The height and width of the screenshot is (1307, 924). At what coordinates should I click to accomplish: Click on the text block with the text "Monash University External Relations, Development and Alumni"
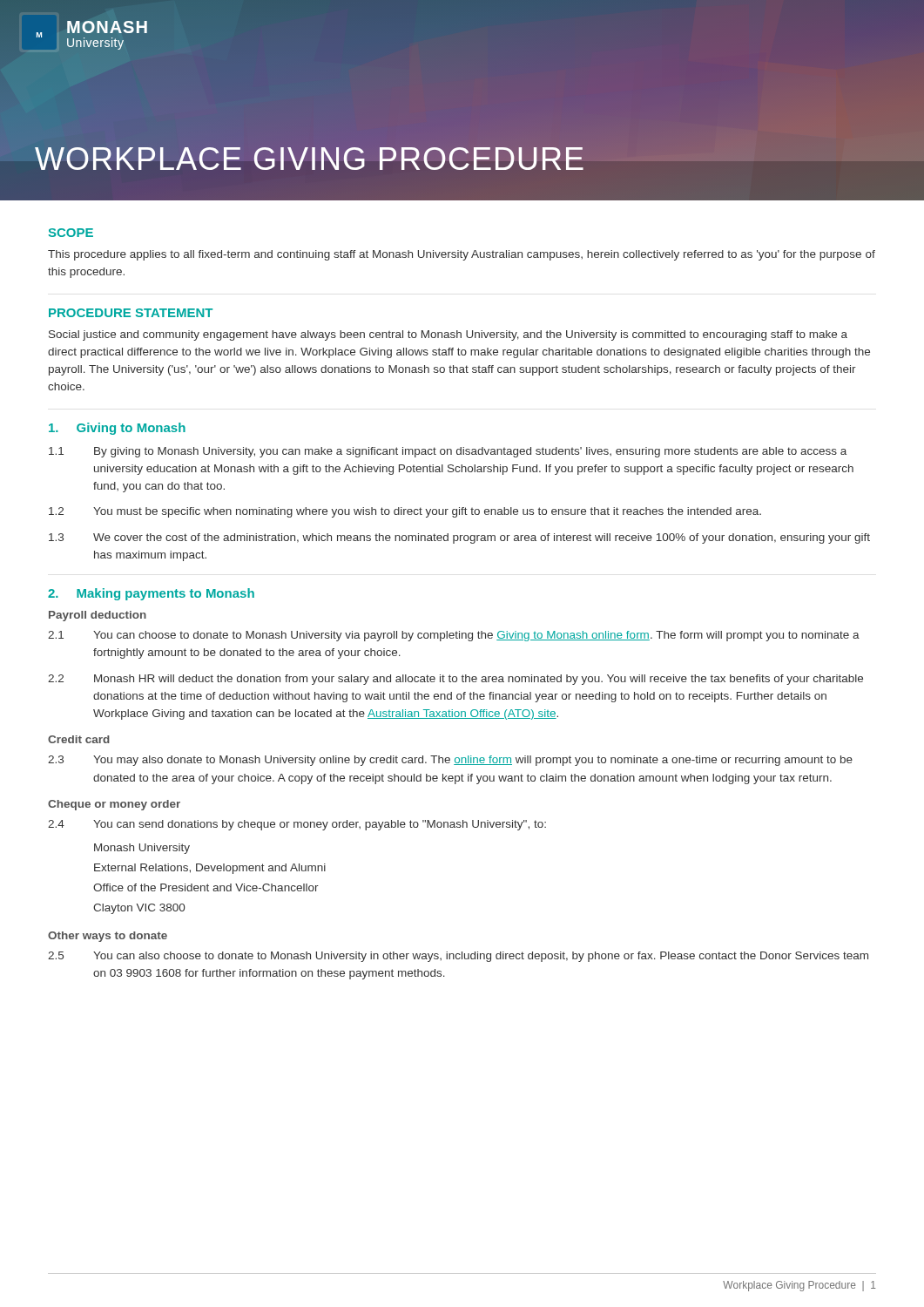(209, 877)
